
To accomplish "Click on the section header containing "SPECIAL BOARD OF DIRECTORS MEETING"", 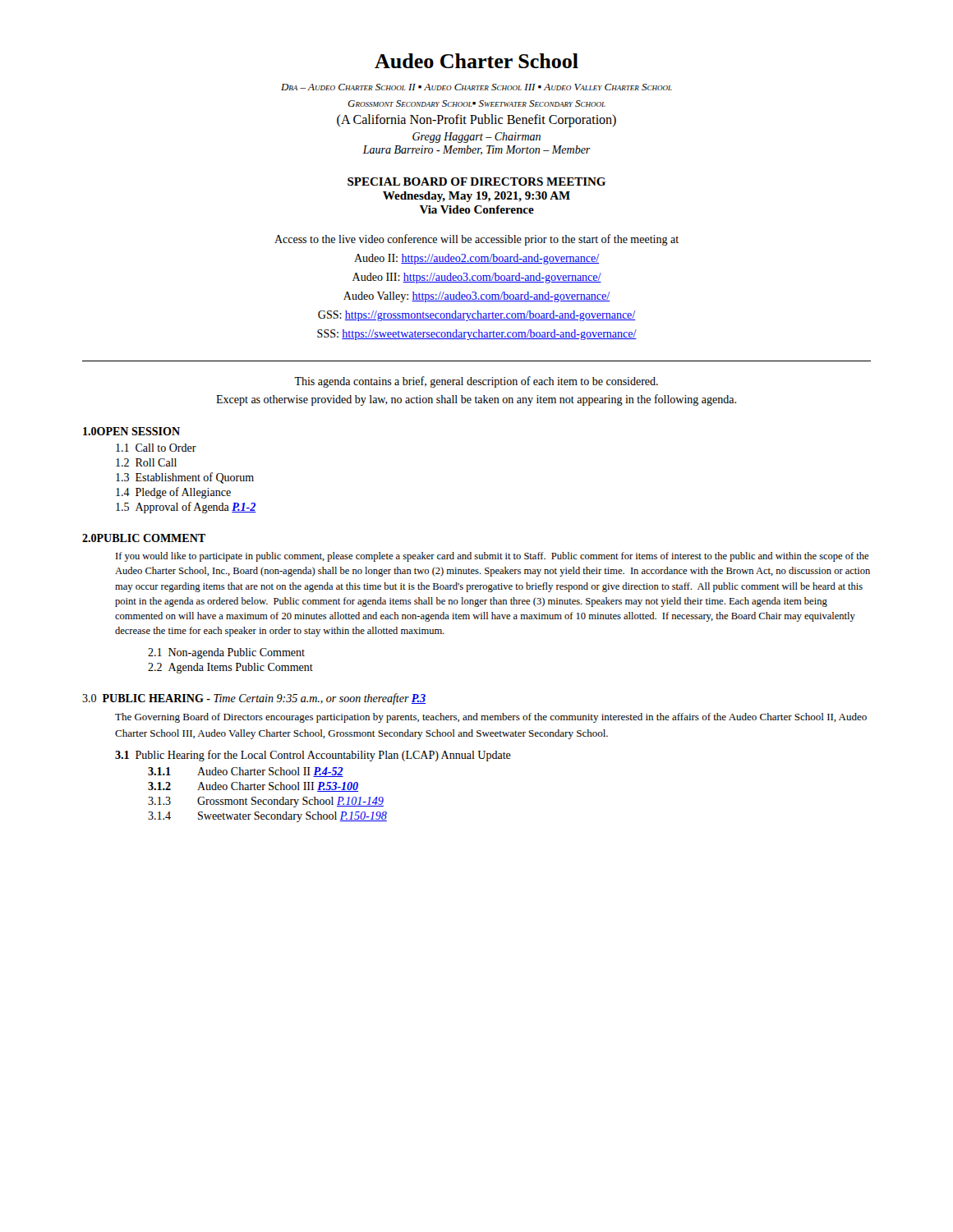I will pyautogui.click(x=476, y=196).
